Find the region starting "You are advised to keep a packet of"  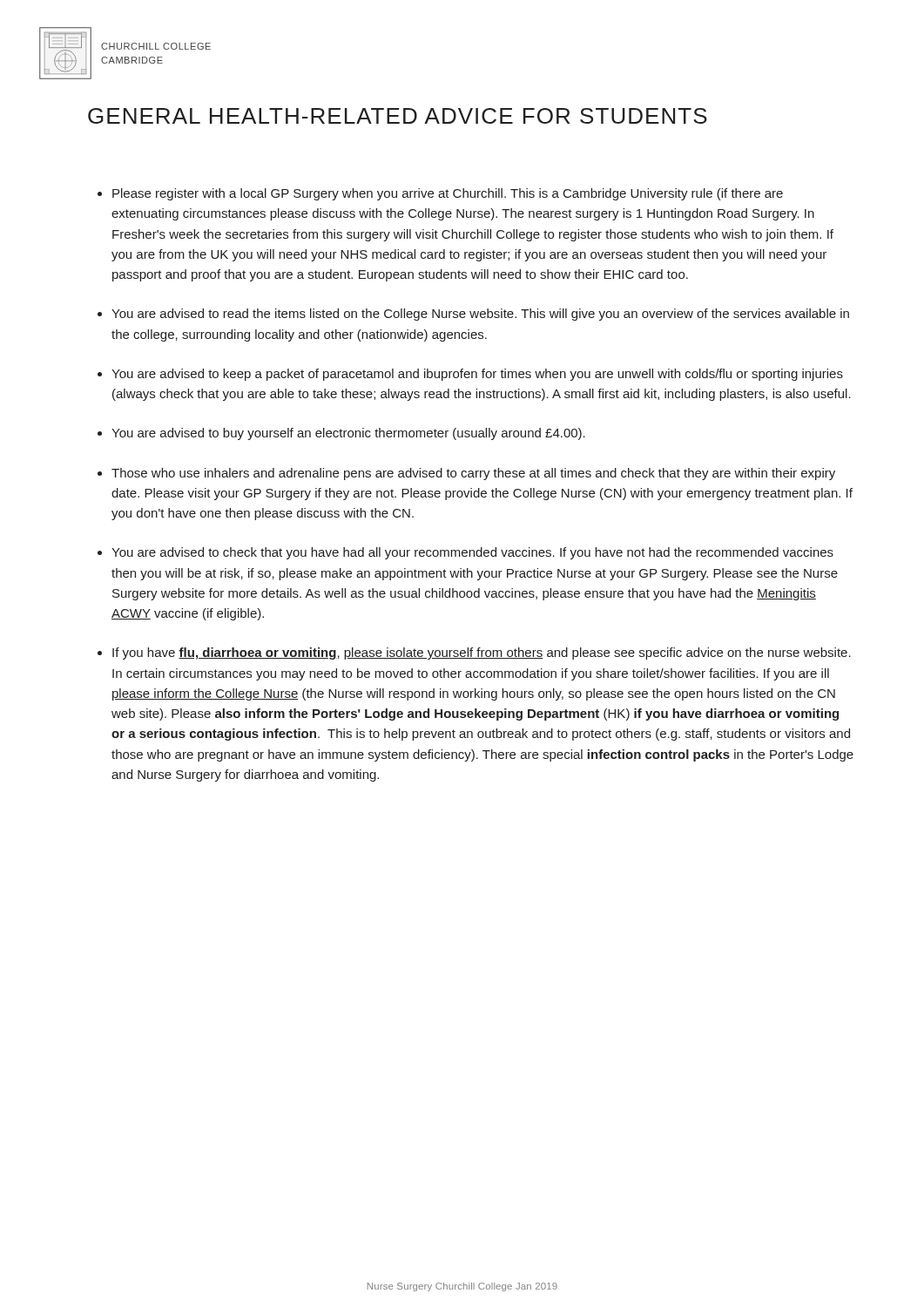481,383
